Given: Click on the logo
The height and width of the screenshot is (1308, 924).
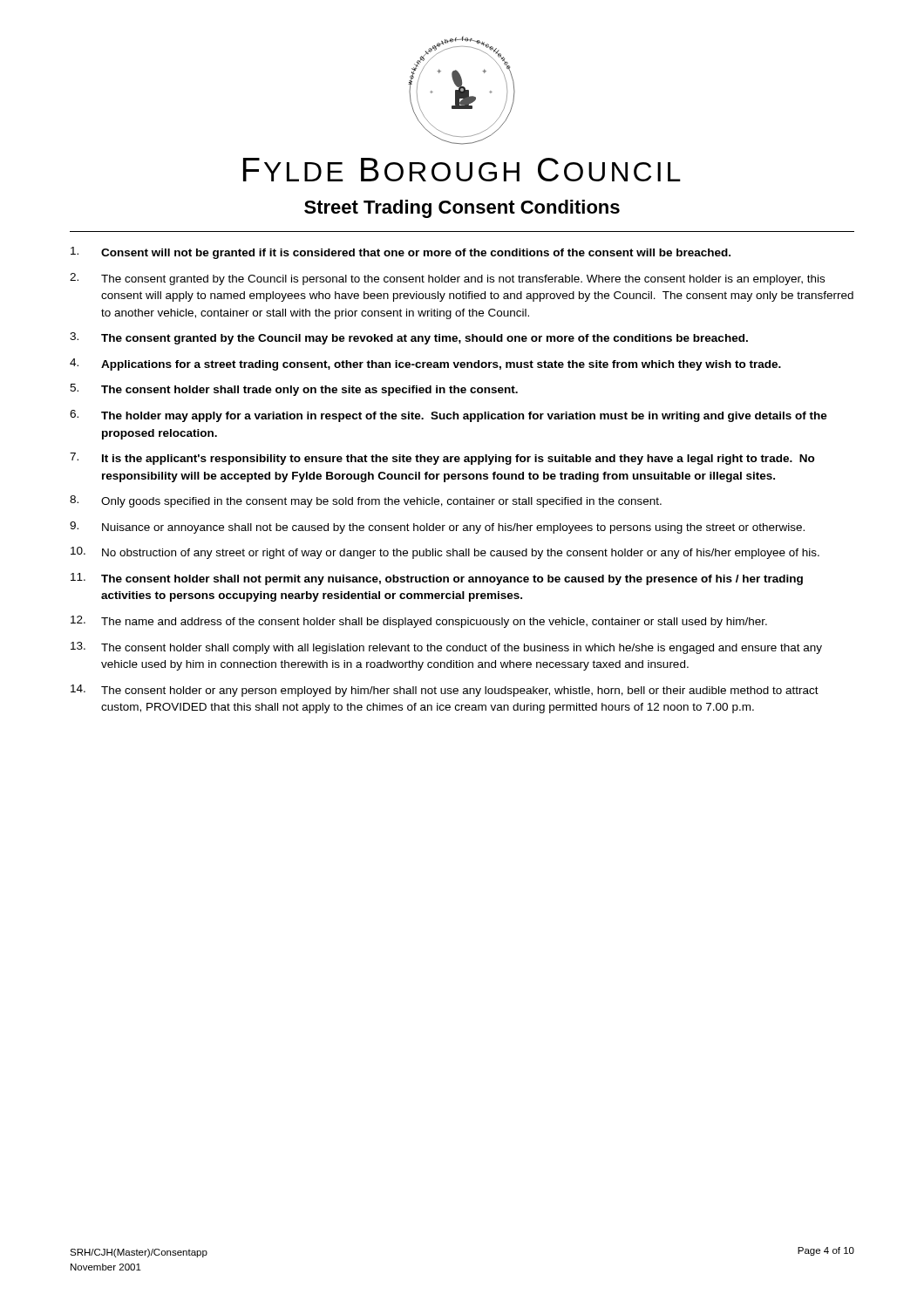Looking at the screenshot, I should tap(462, 112).
